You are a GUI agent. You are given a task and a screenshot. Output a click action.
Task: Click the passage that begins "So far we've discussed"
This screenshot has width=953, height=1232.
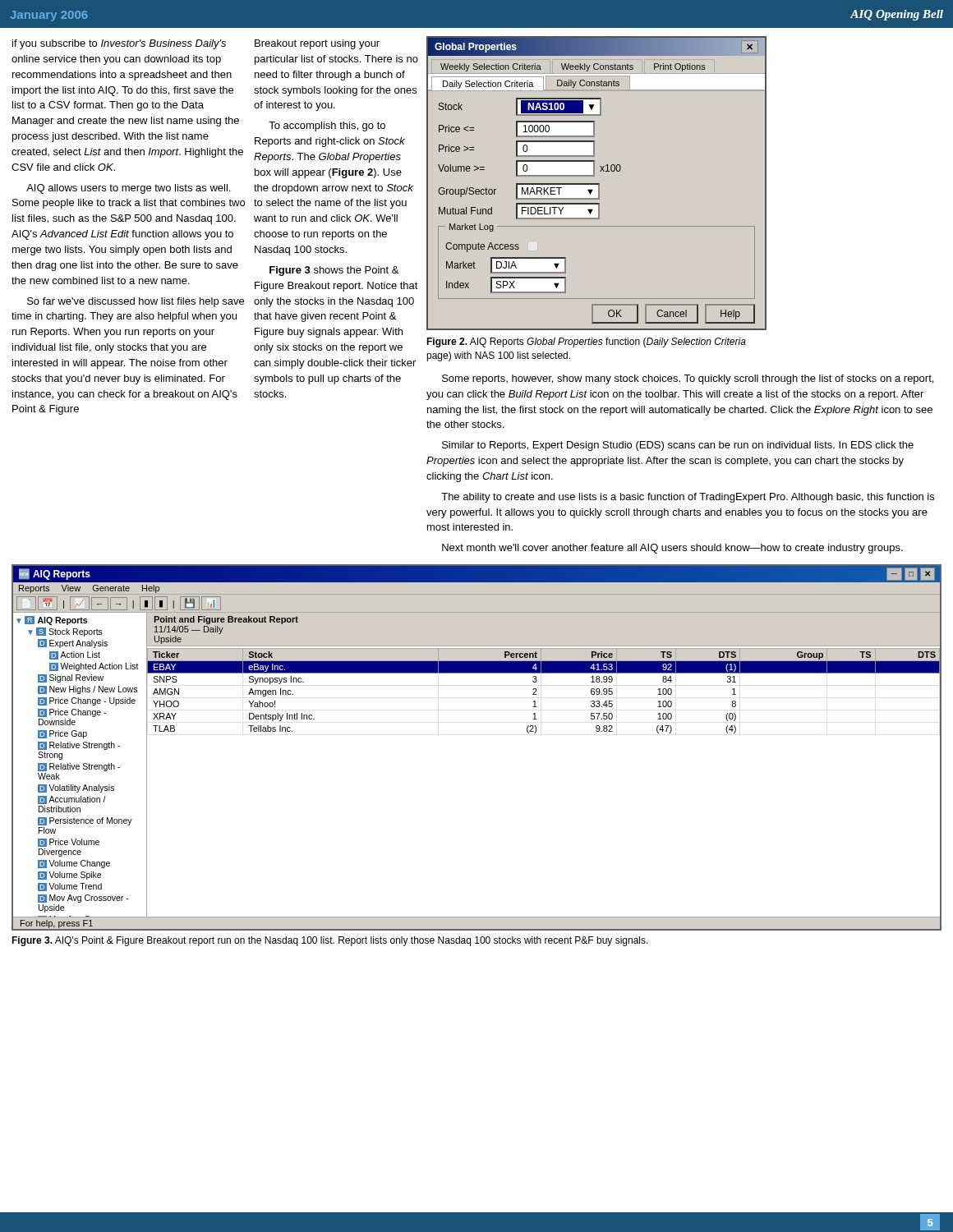[128, 355]
